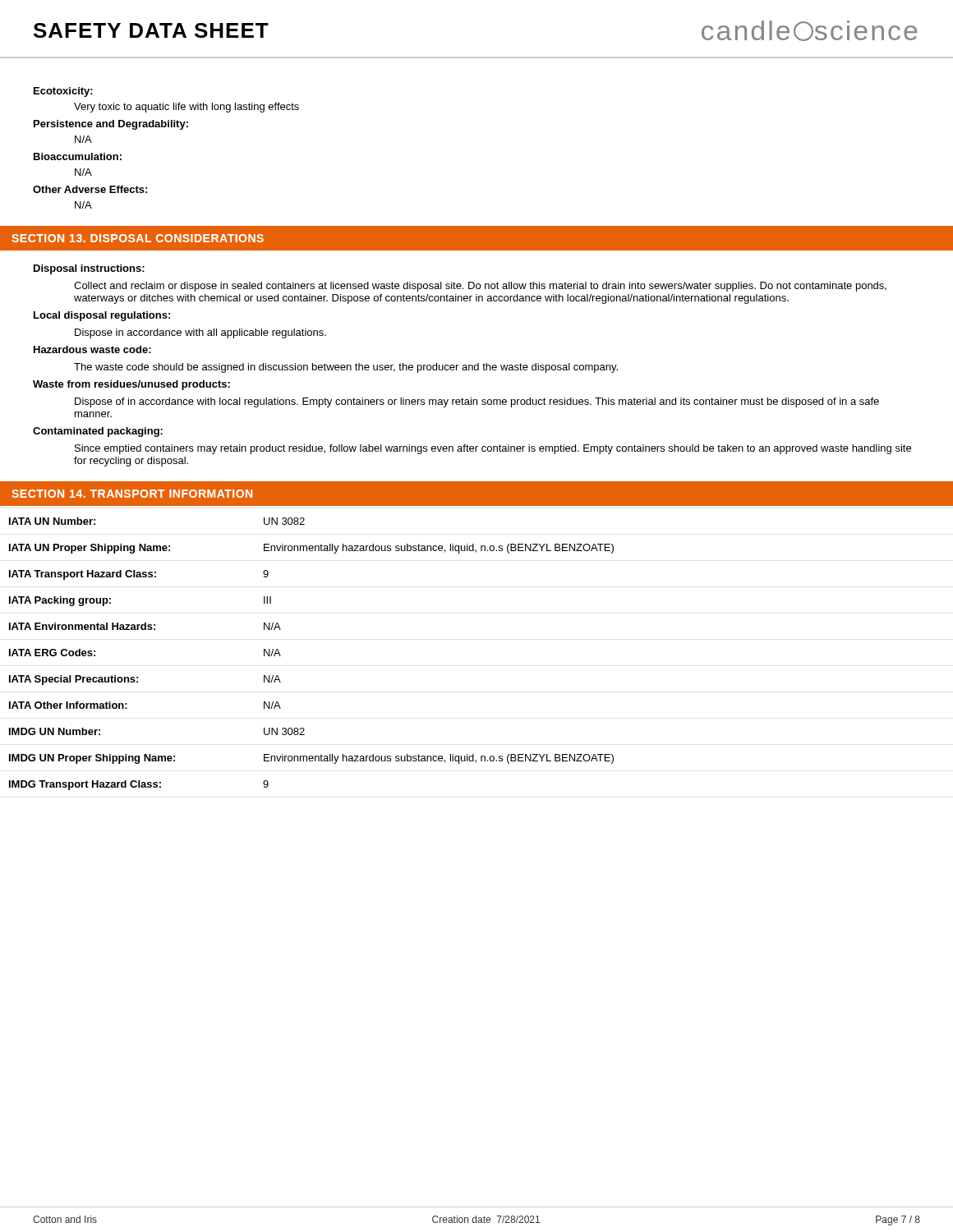The width and height of the screenshot is (953, 1232).
Task: Find the text block starting "Contaminated packaging:"
Action: [x=98, y=432]
